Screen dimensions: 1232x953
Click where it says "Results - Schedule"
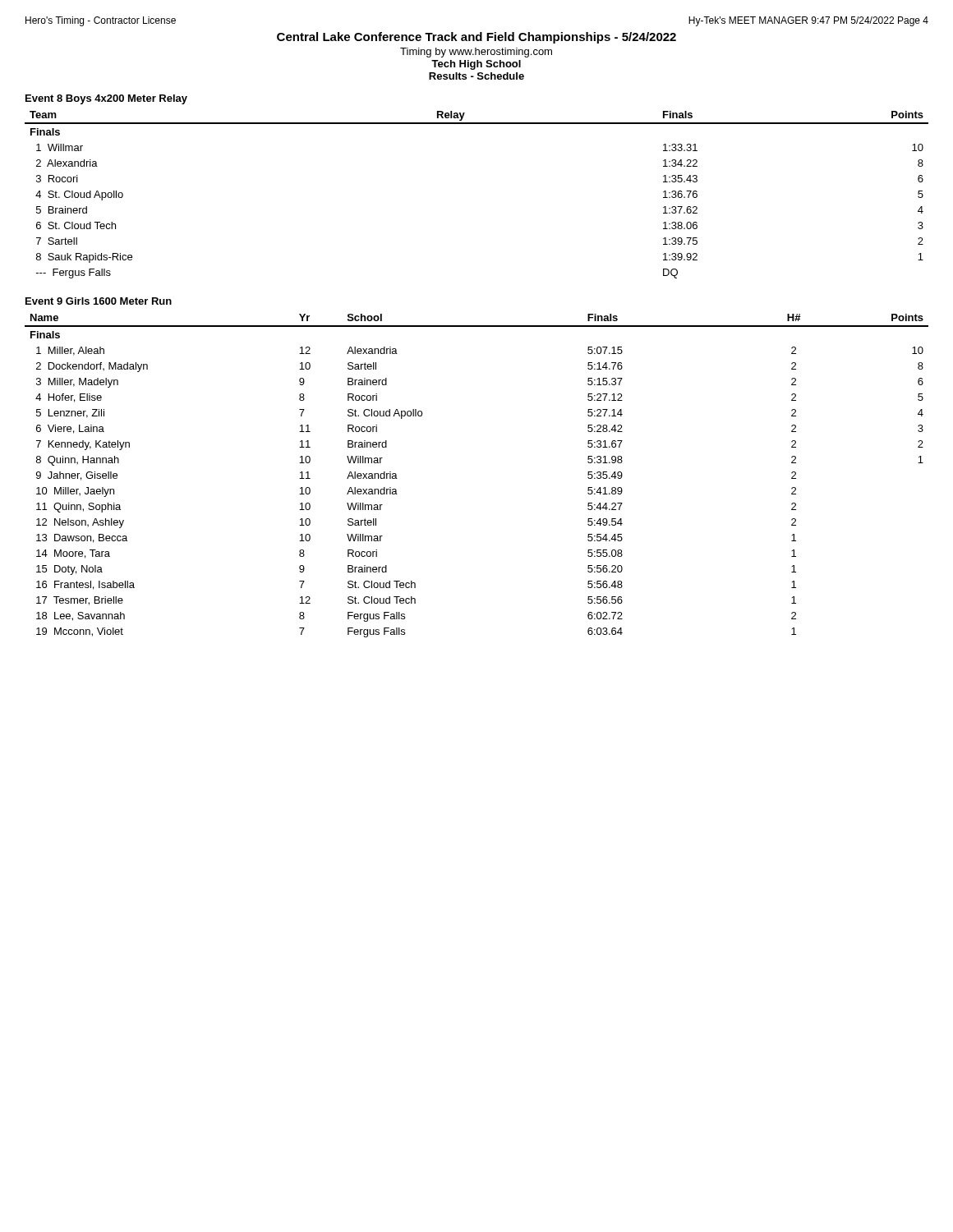coord(476,76)
